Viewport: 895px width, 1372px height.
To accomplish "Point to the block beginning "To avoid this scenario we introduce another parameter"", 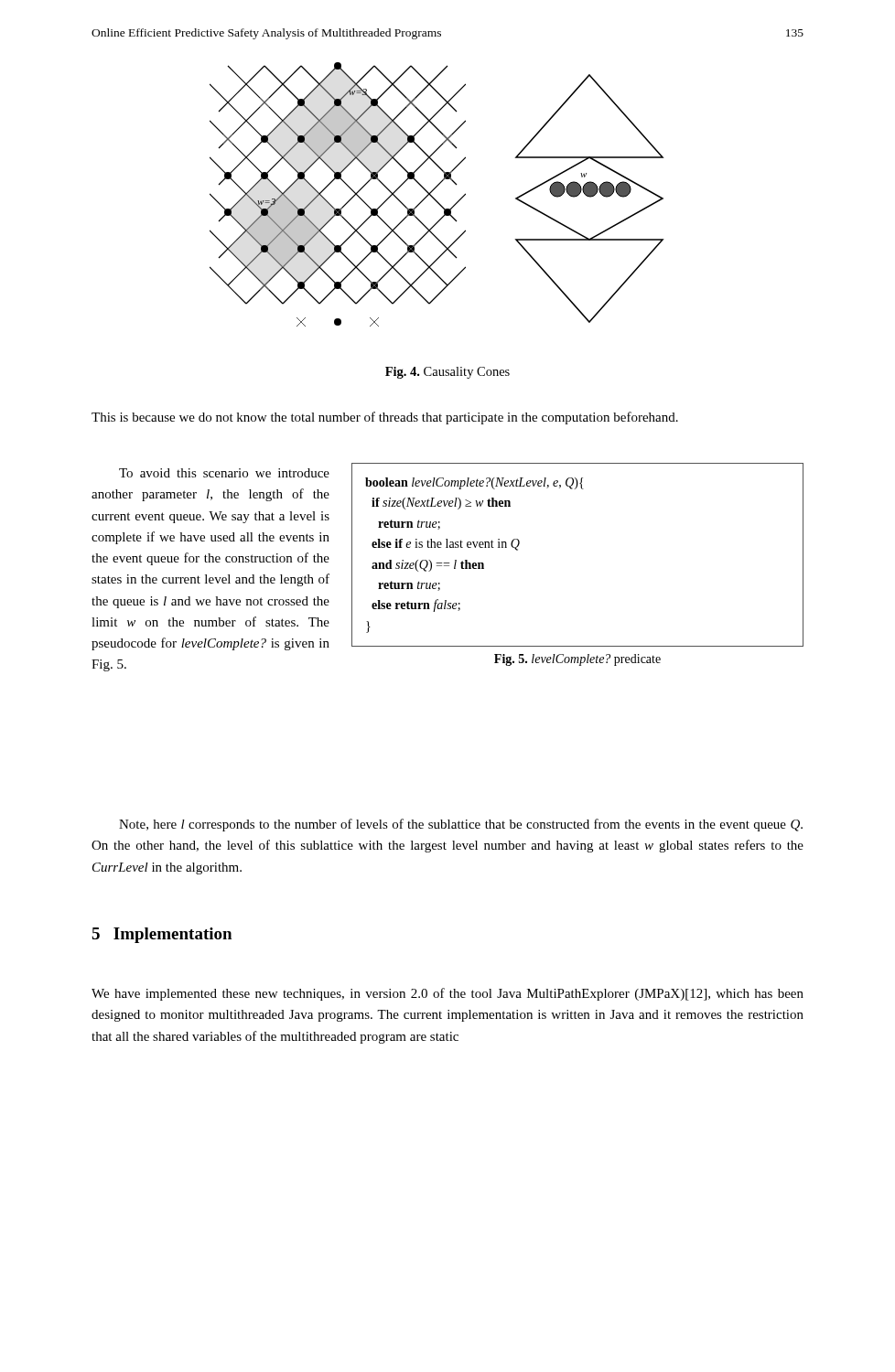I will [210, 569].
